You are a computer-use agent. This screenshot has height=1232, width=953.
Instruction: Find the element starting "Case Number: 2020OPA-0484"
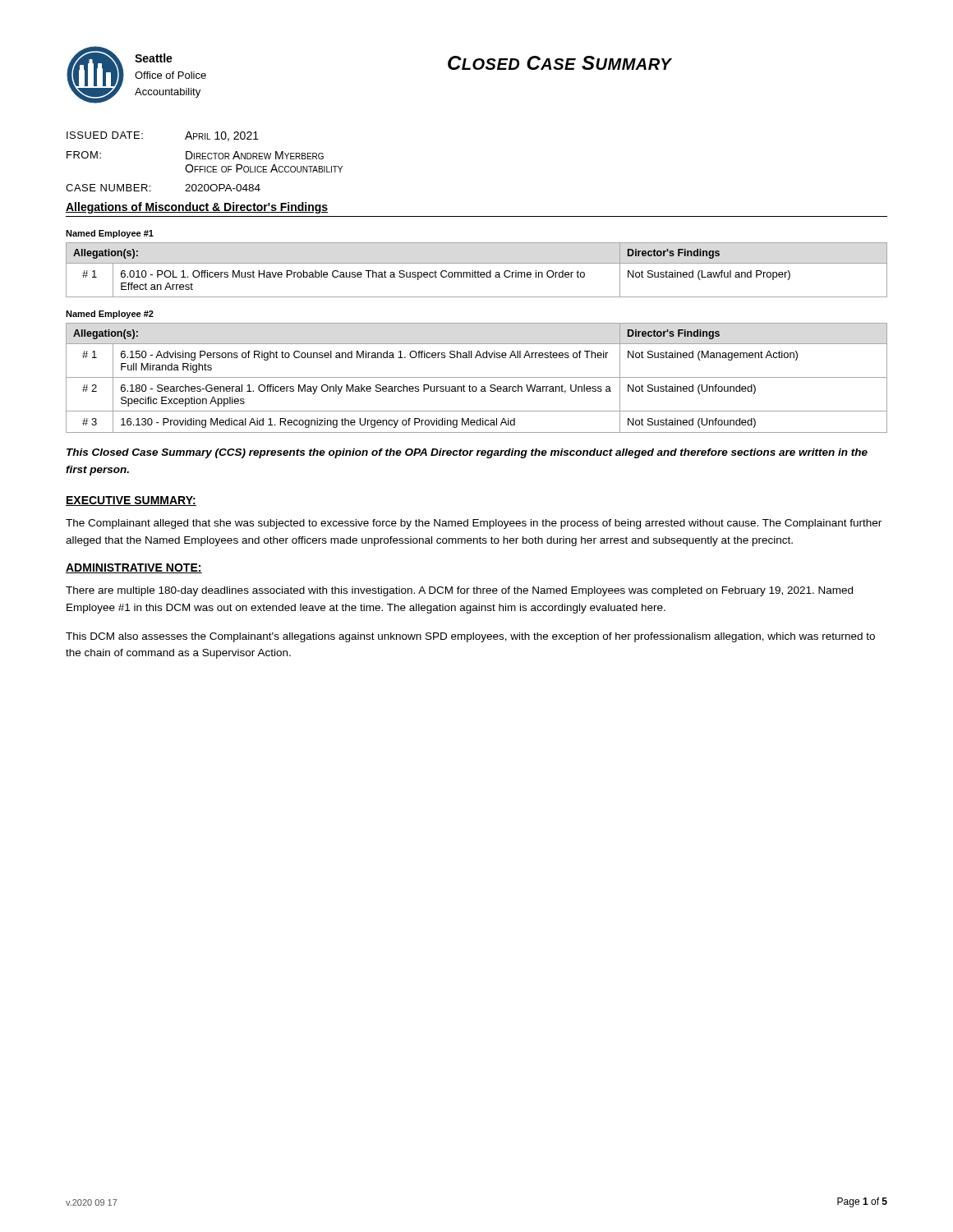coord(110,188)
